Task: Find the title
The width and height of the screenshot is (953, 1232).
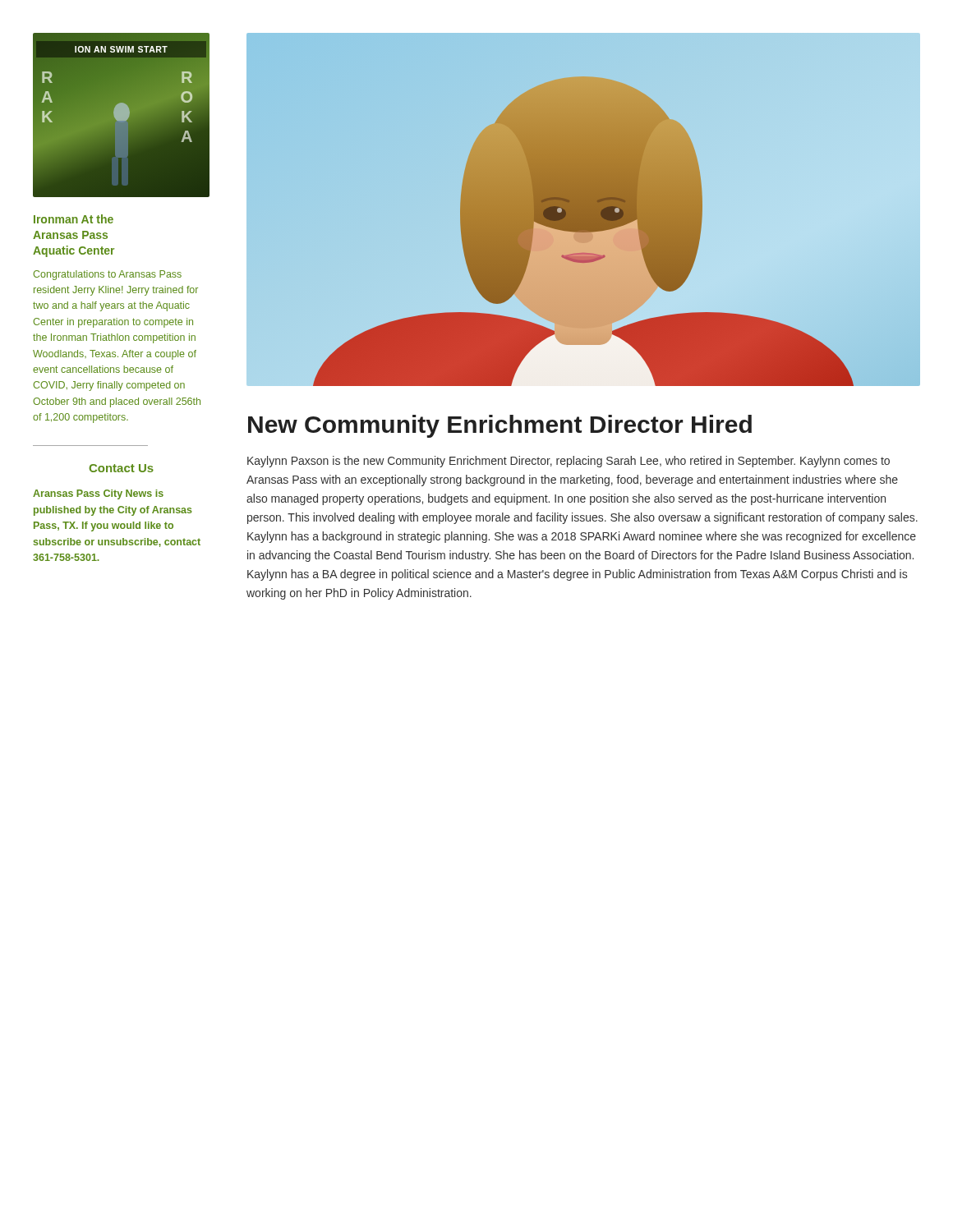Action: tap(500, 424)
